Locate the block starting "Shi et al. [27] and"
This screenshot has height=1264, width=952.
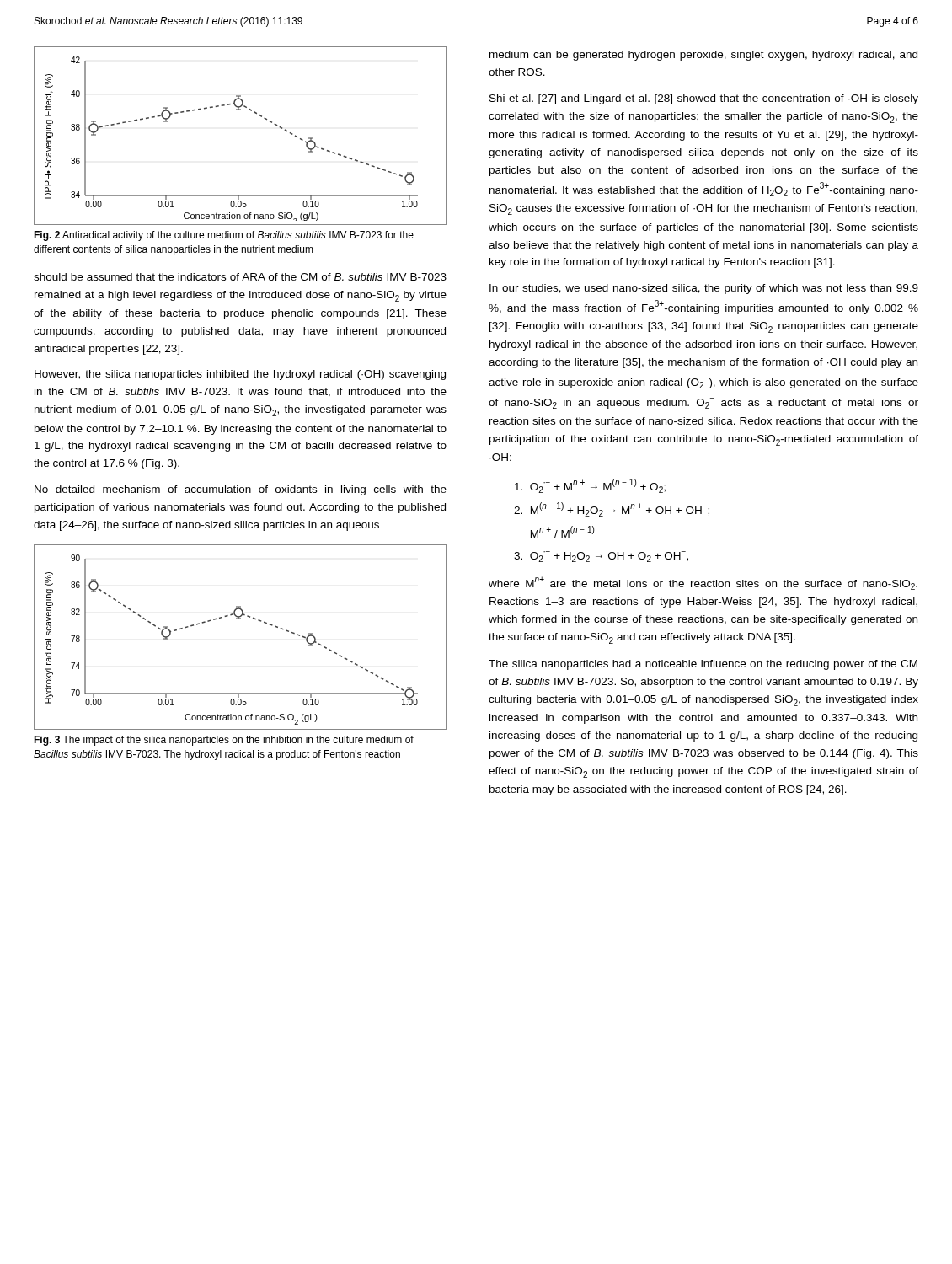(703, 180)
